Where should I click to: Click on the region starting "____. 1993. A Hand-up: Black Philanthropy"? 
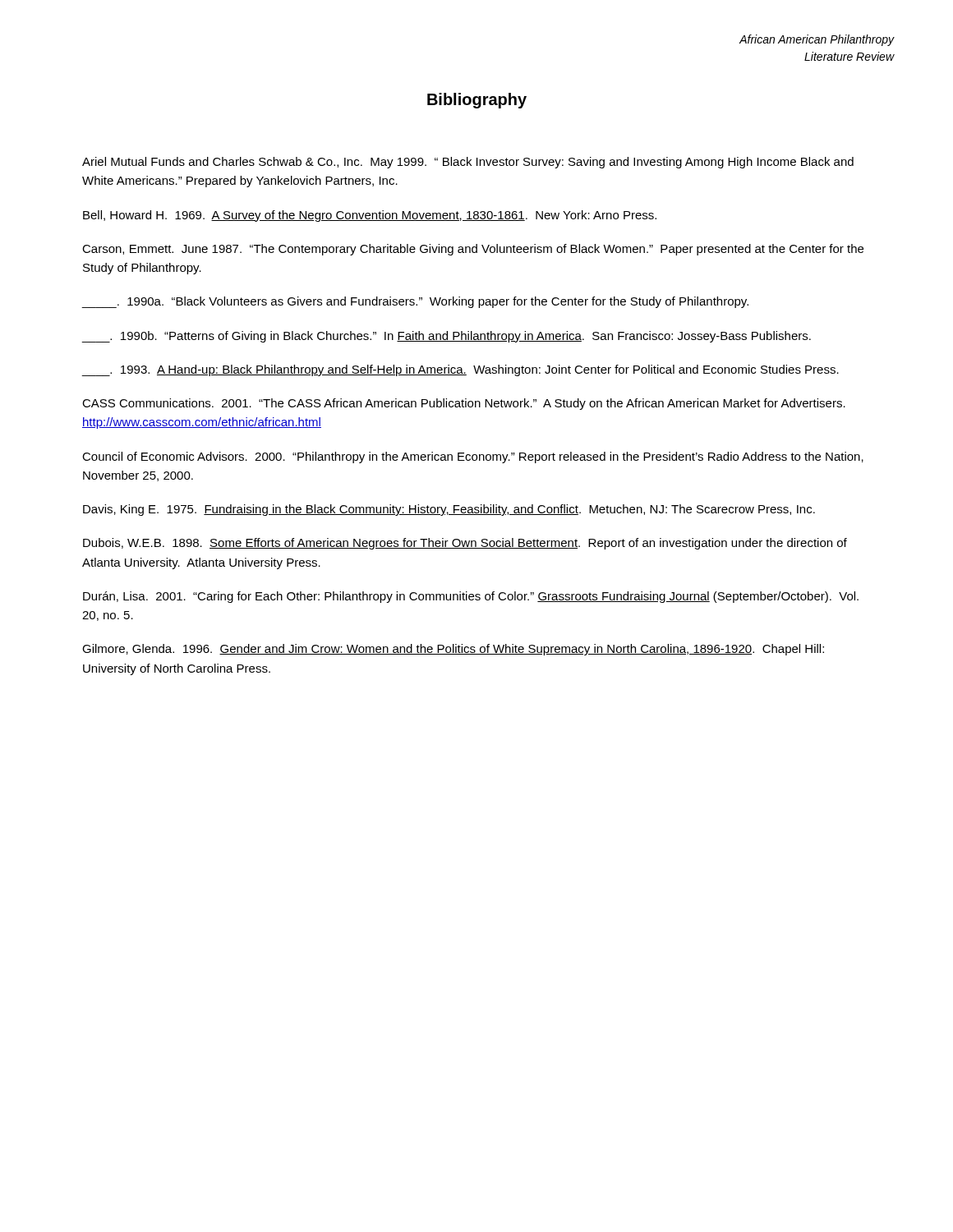click(x=461, y=369)
